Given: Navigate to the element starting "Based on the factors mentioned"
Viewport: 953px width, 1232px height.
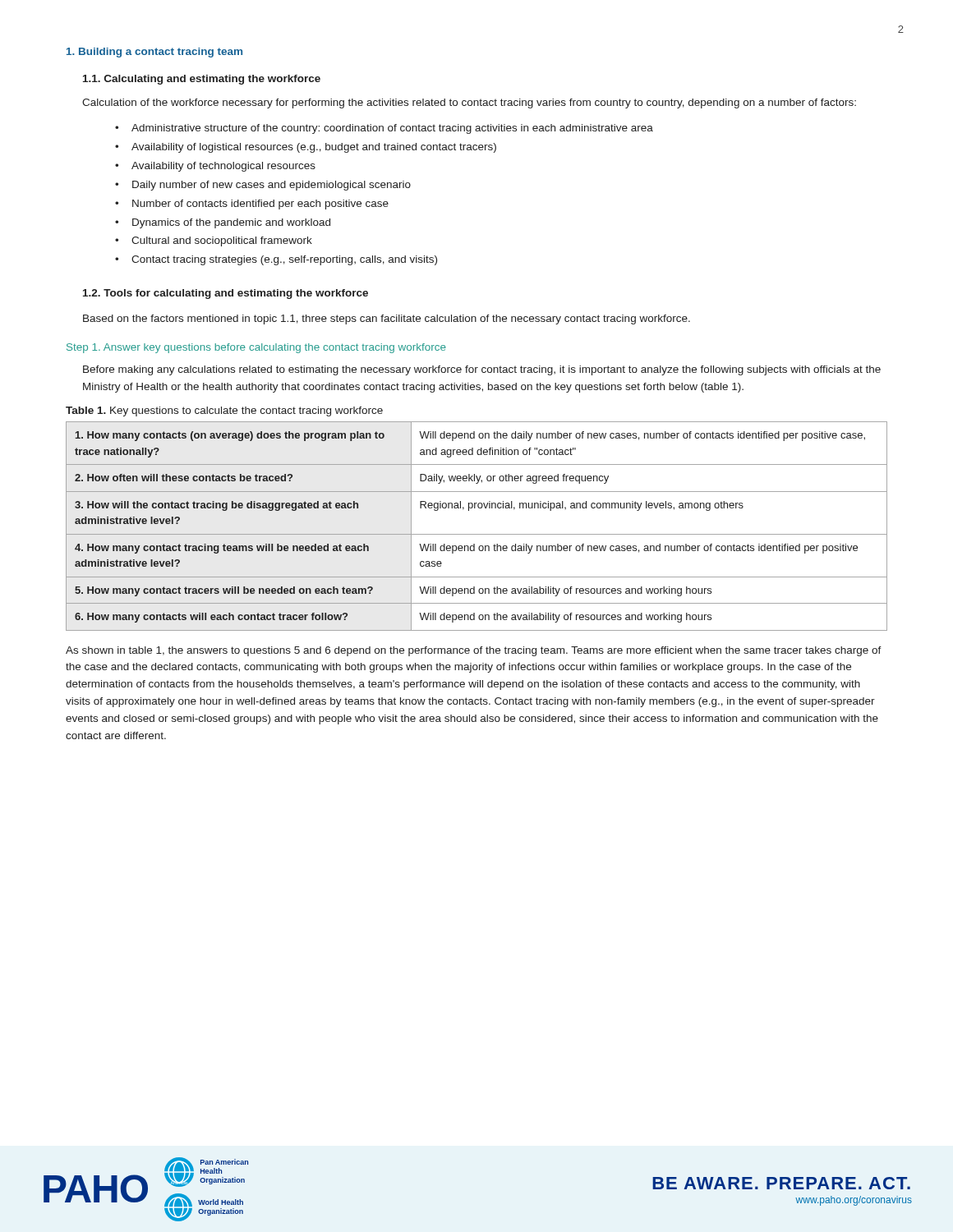Looking at the screenshot, I should point(386,318).
